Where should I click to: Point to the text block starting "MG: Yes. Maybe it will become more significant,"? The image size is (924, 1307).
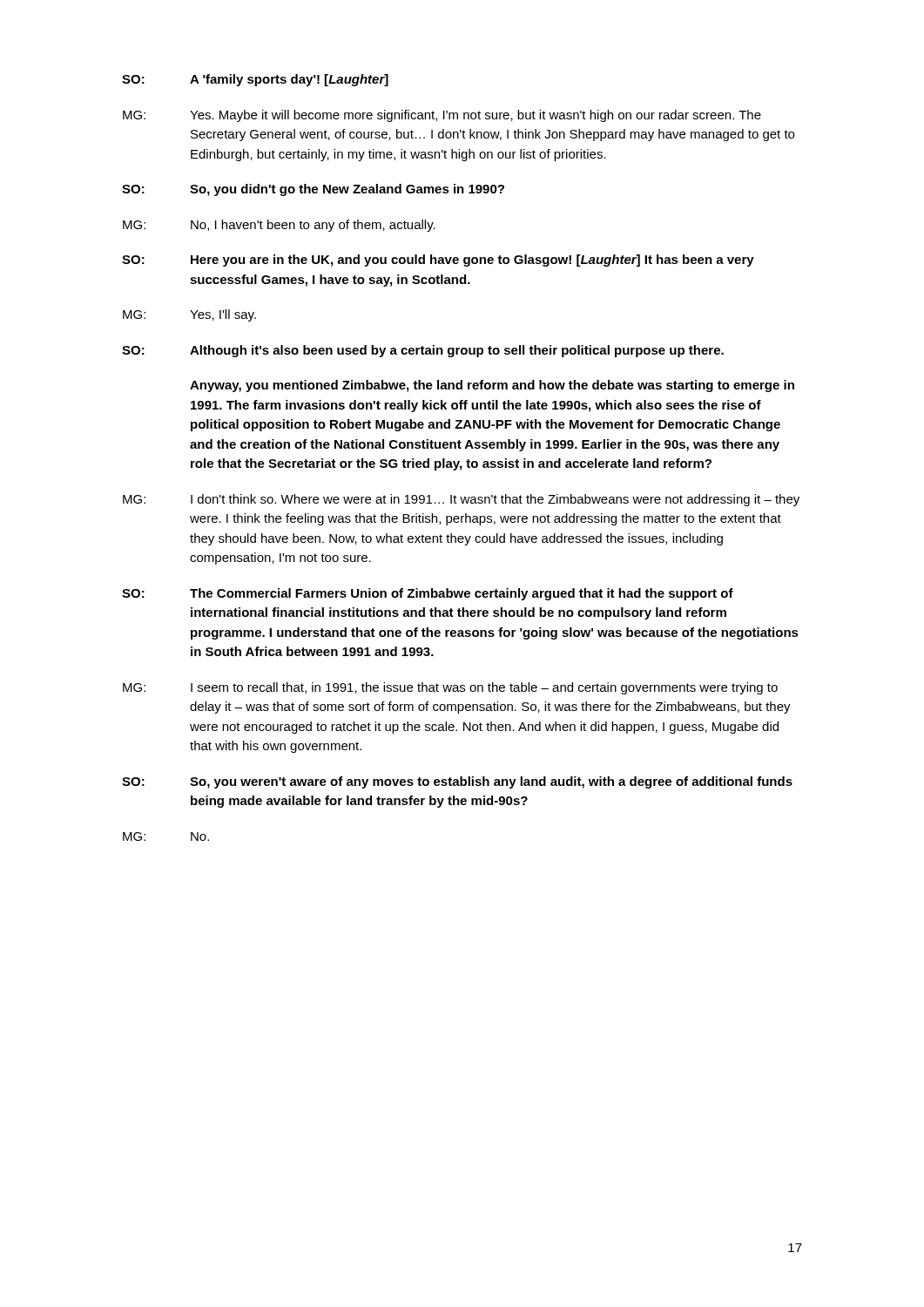click(x=462, y=134)
